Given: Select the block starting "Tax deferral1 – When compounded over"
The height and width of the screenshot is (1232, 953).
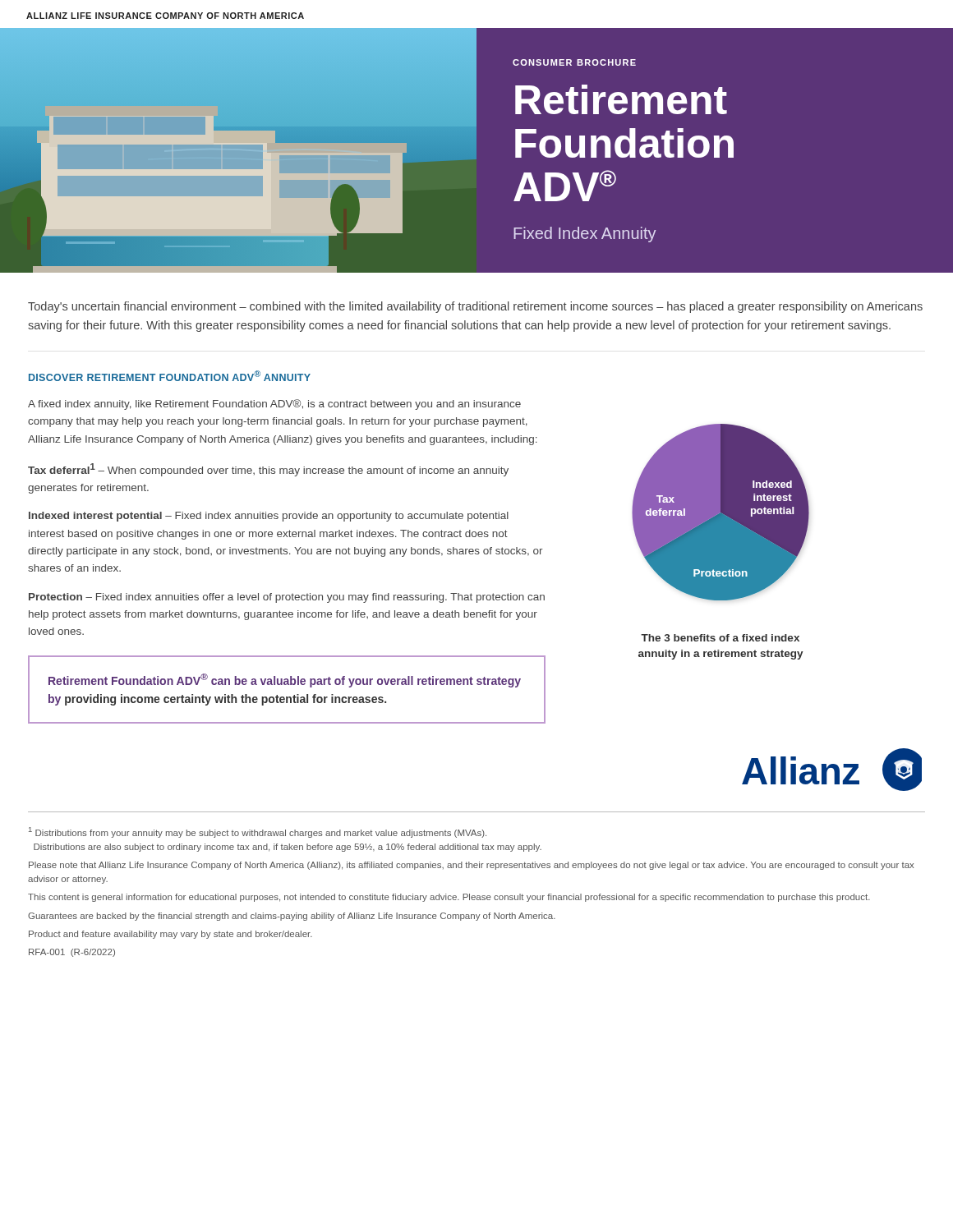Looking at the screenshot, I should [x=268, y=477].
